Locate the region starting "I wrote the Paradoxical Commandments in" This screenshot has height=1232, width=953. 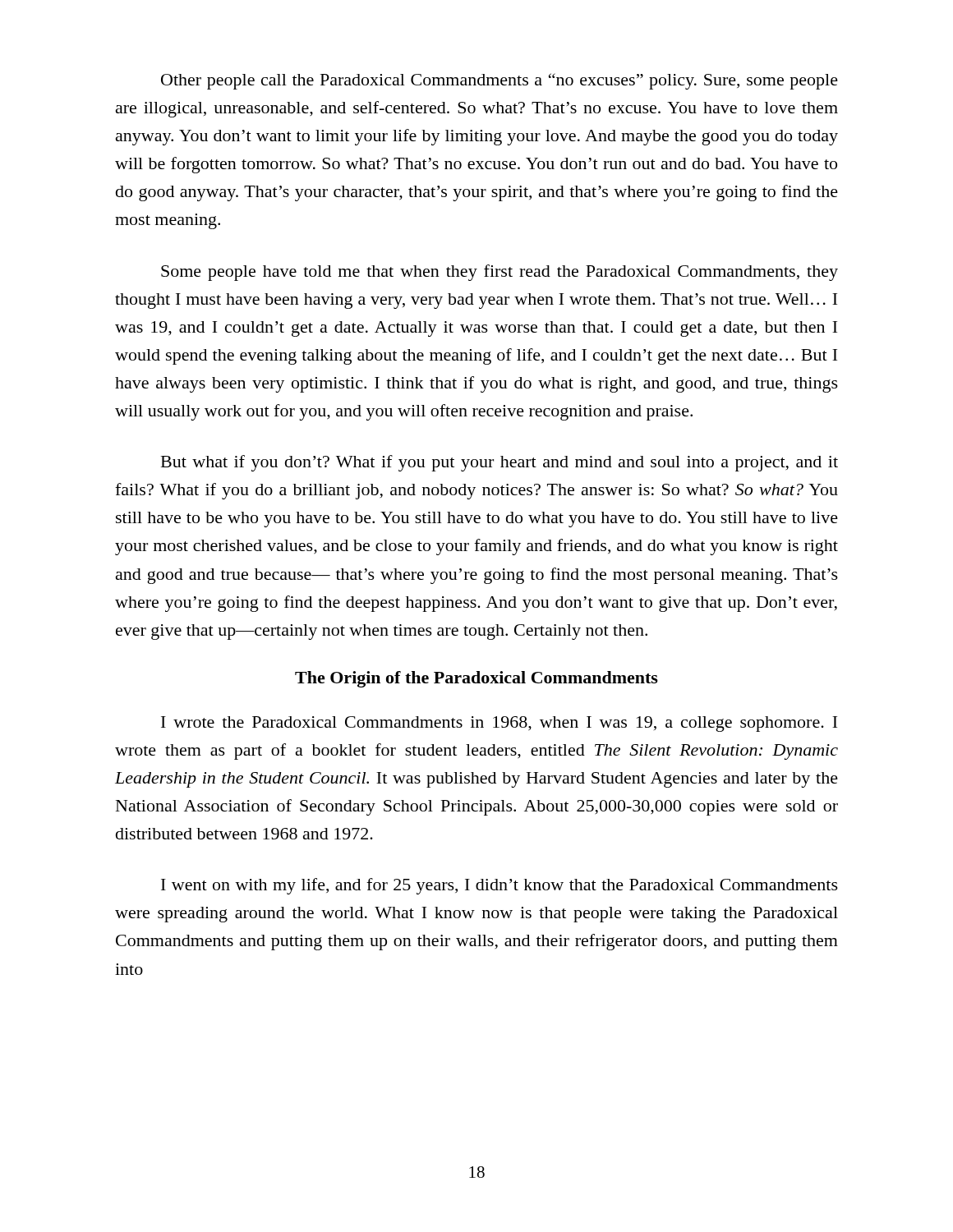point(476,778)
